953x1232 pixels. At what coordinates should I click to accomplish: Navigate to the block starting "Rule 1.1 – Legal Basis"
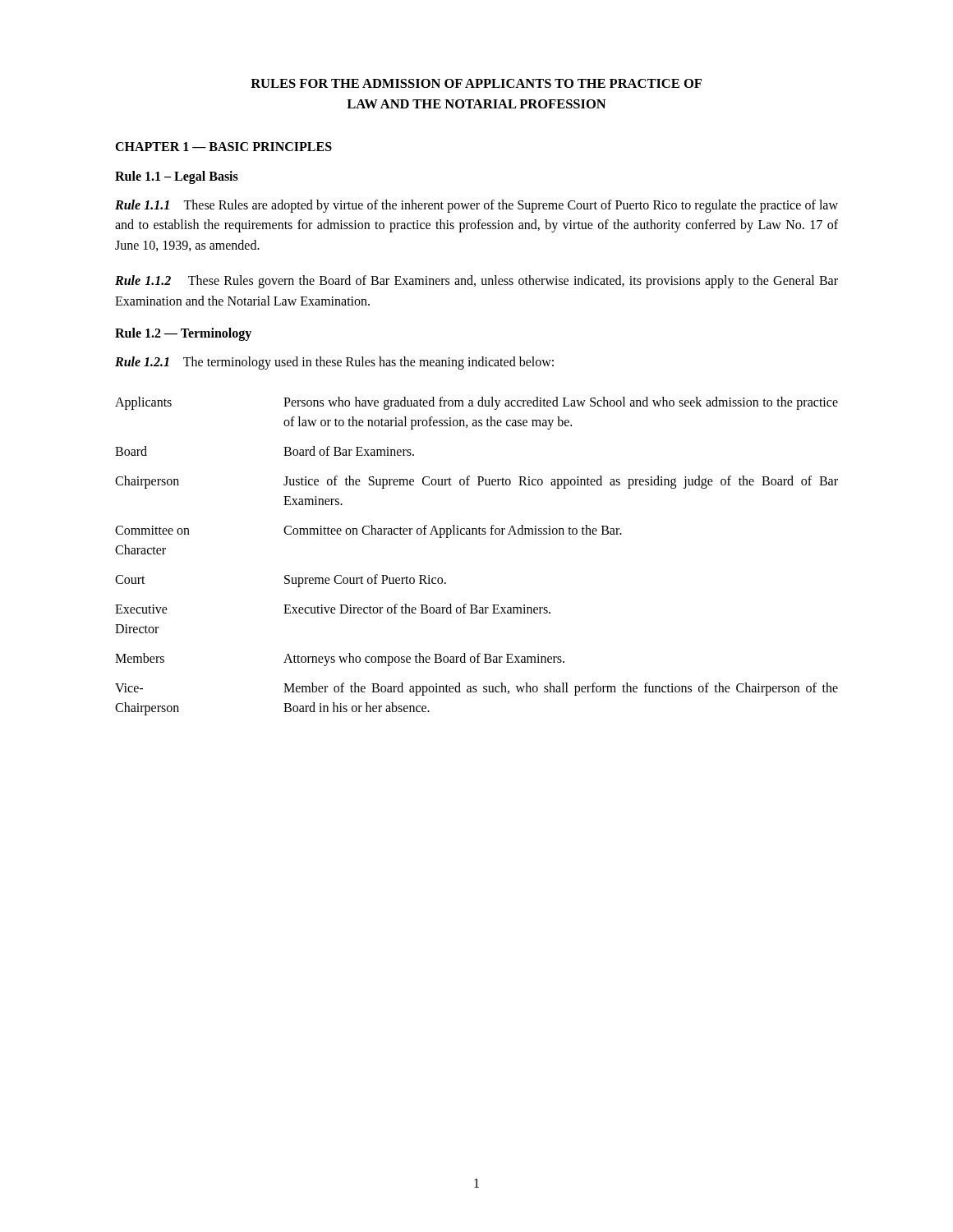pyautogui.click(x=177, y=176)
